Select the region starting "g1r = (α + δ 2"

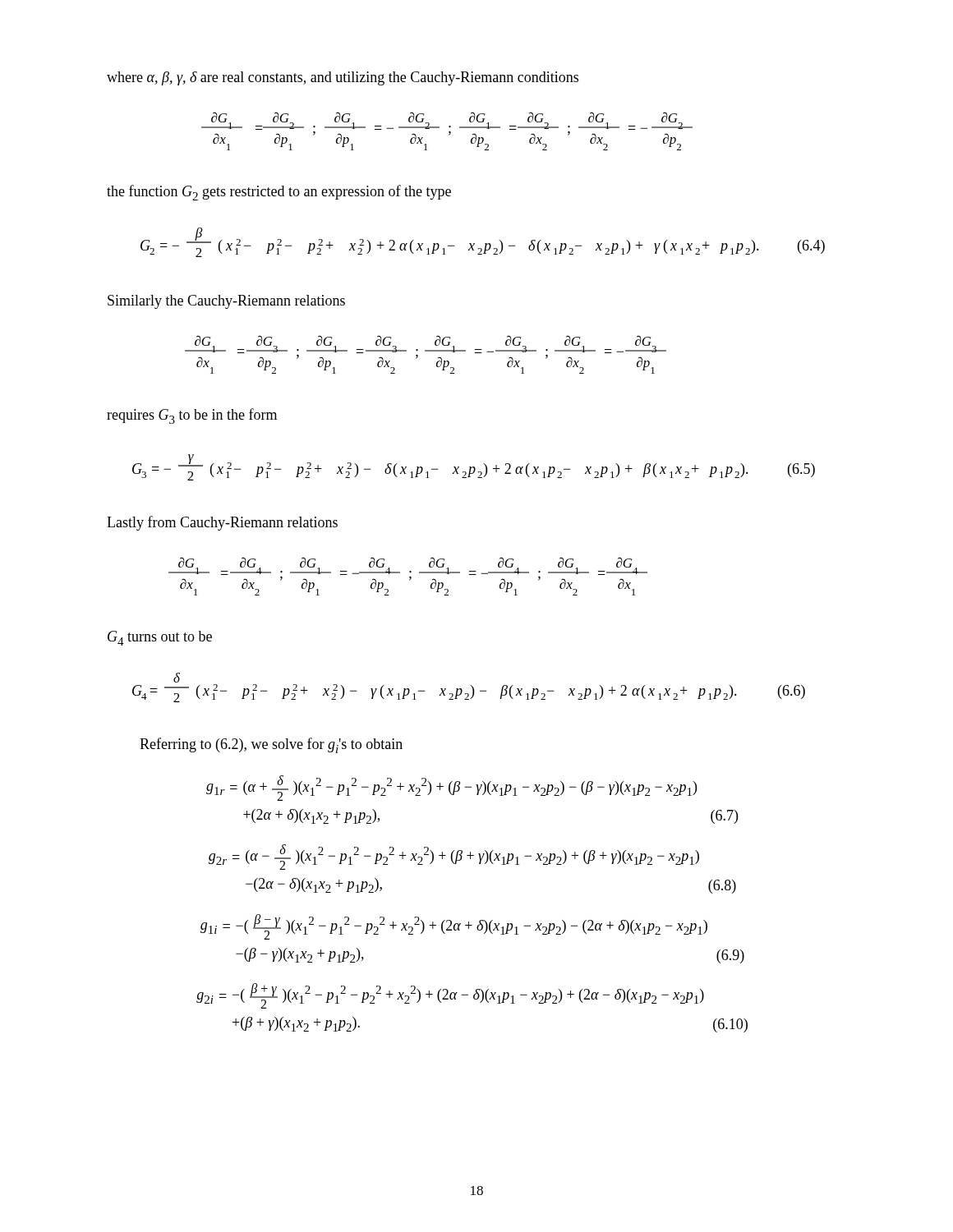click(x=476, y=800)
